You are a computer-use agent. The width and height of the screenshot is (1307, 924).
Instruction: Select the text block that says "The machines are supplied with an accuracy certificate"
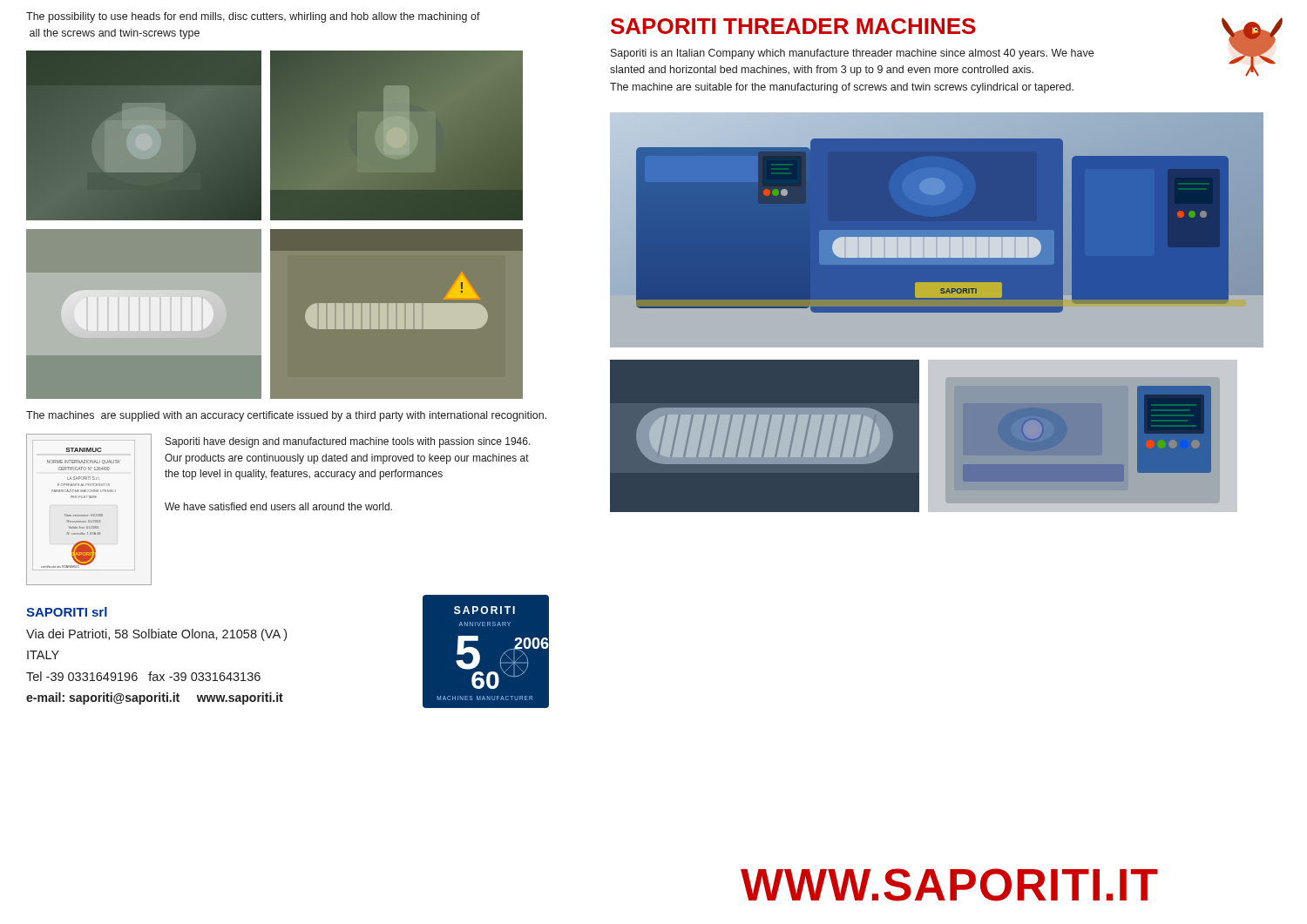(x=287, y=415)
